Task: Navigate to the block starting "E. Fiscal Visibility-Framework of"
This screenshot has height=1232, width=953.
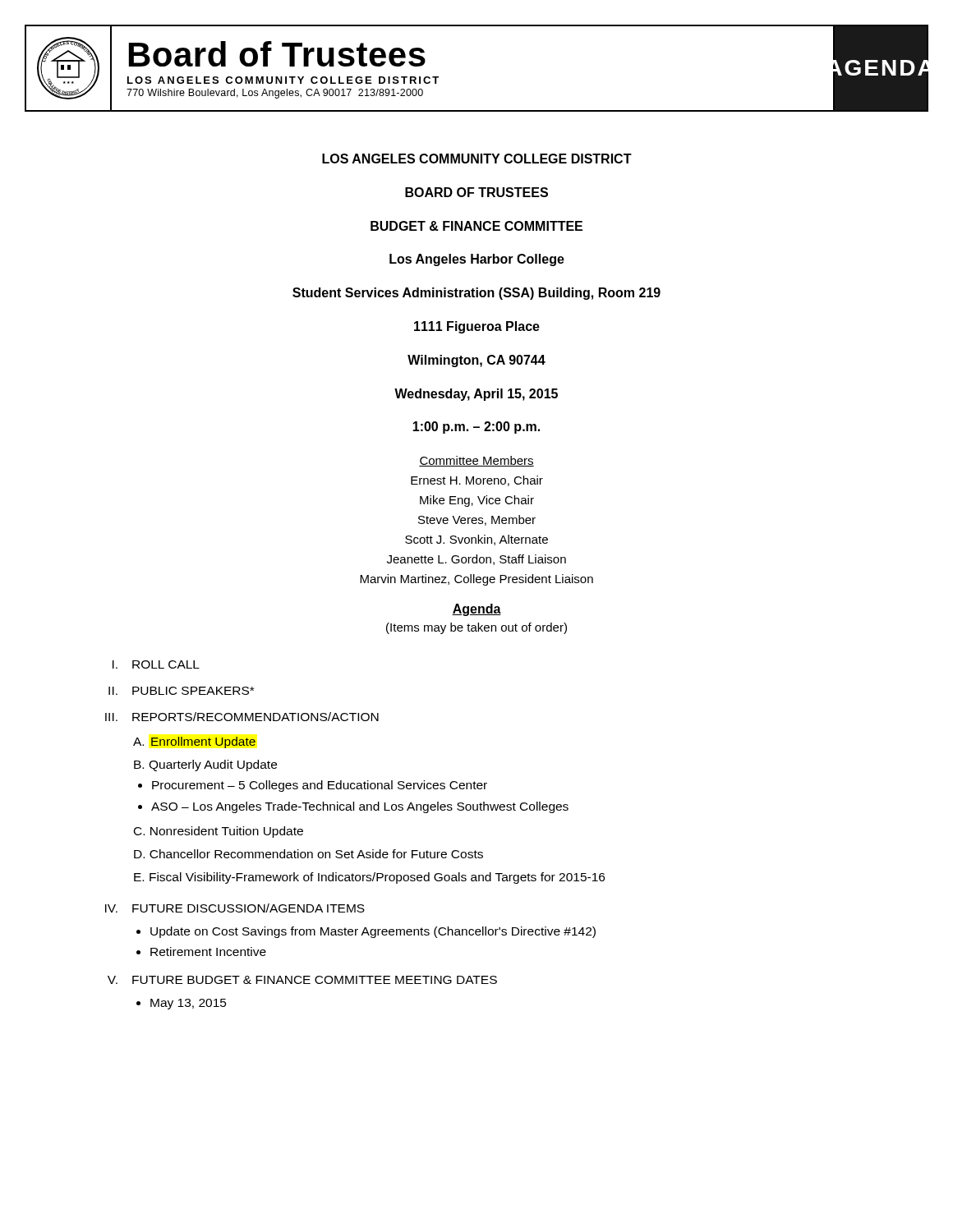Action: (369, 876)
